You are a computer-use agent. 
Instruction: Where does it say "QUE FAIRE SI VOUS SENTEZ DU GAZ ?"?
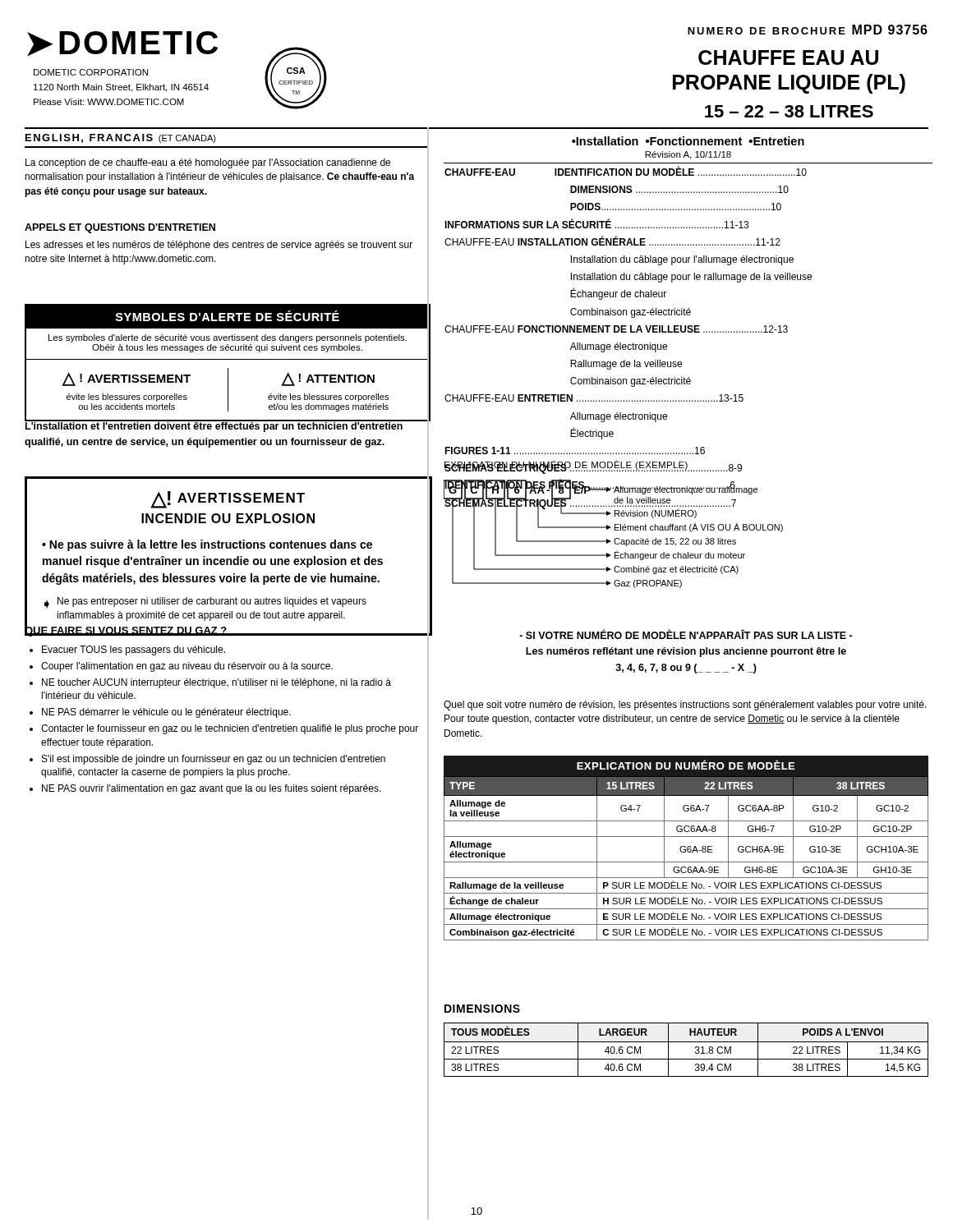tap(126, 630)
